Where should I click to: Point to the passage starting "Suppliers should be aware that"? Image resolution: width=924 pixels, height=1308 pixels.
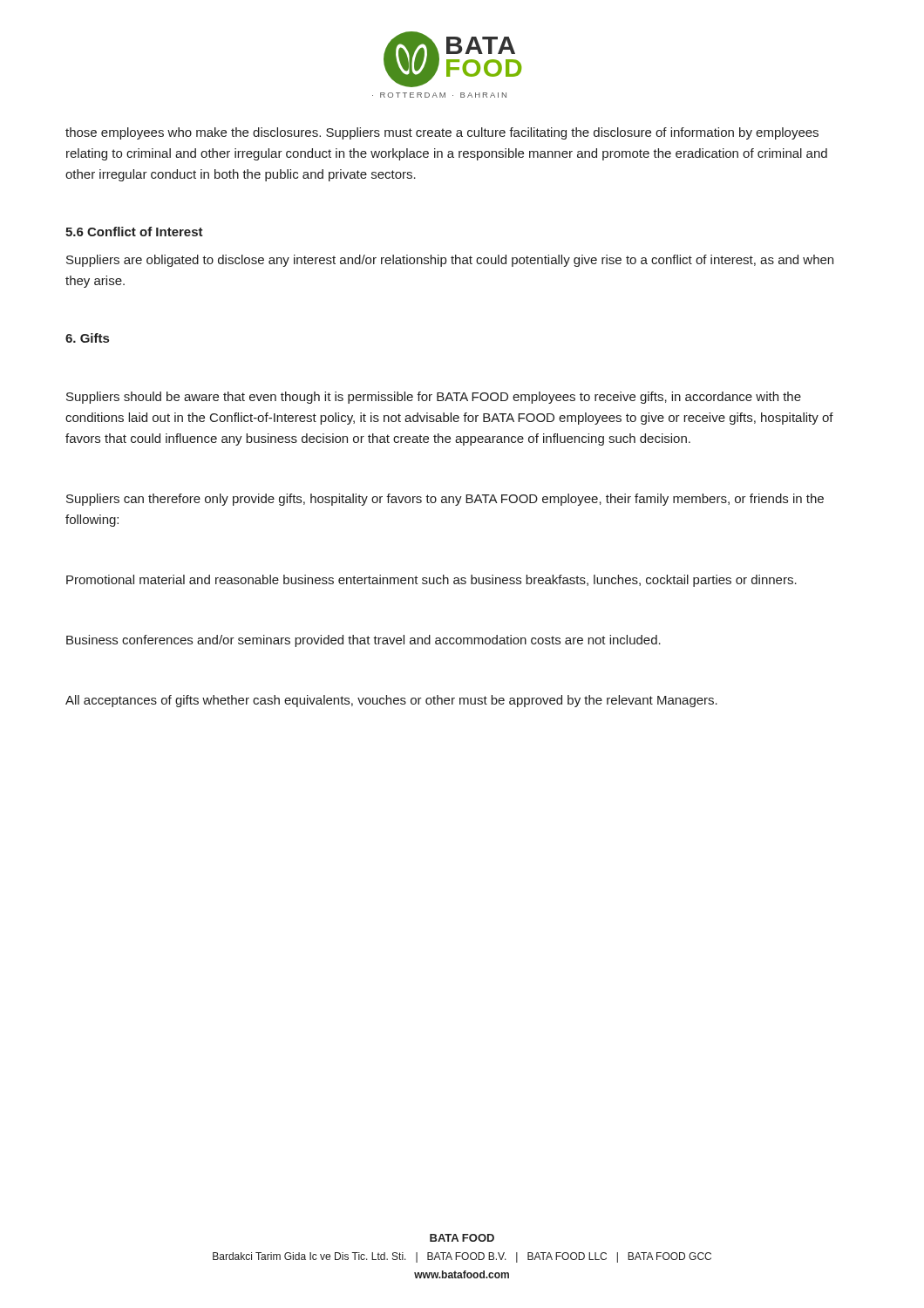point(449,417)
